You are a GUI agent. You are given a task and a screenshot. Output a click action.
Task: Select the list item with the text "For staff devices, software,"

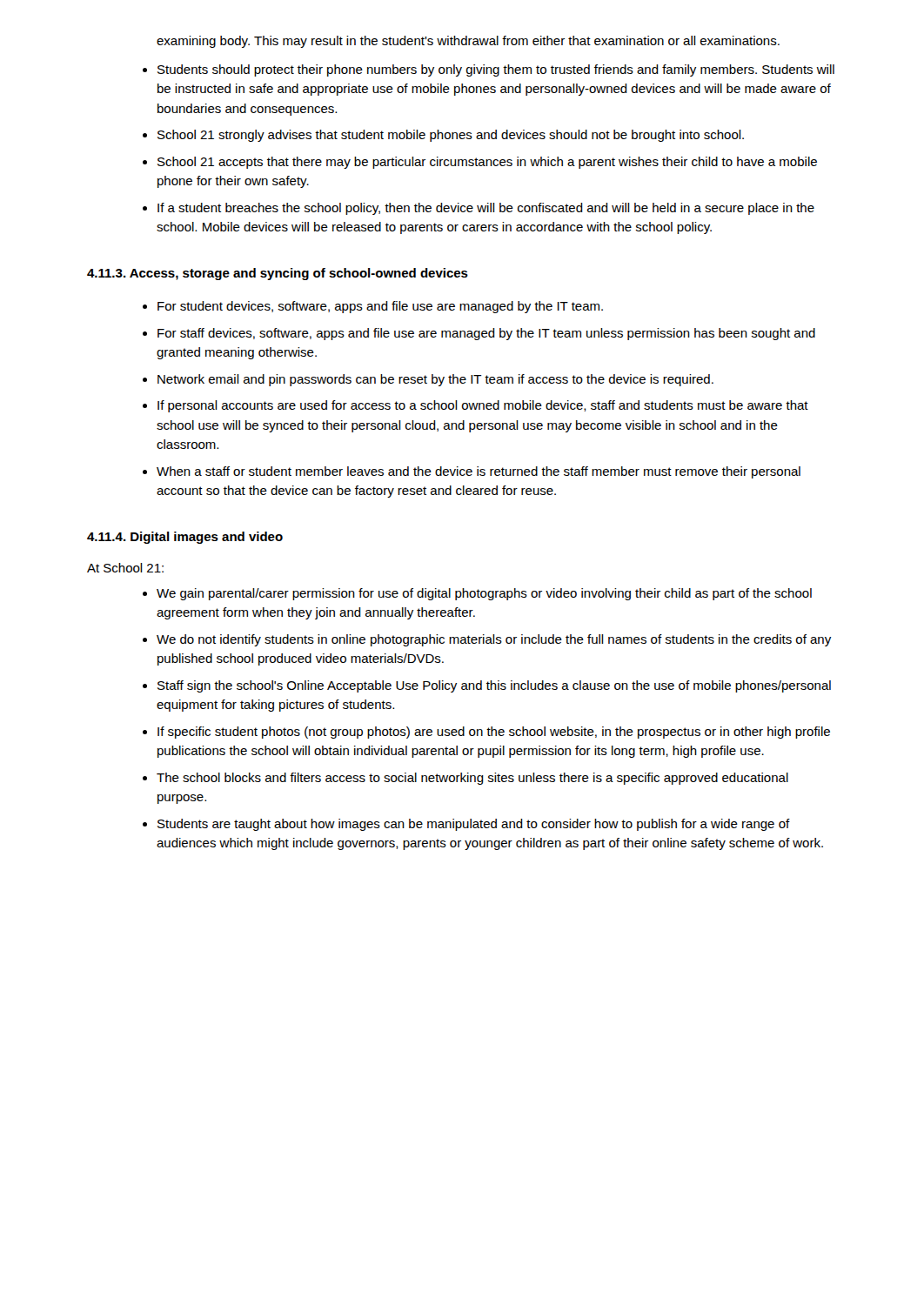point(486,342)
